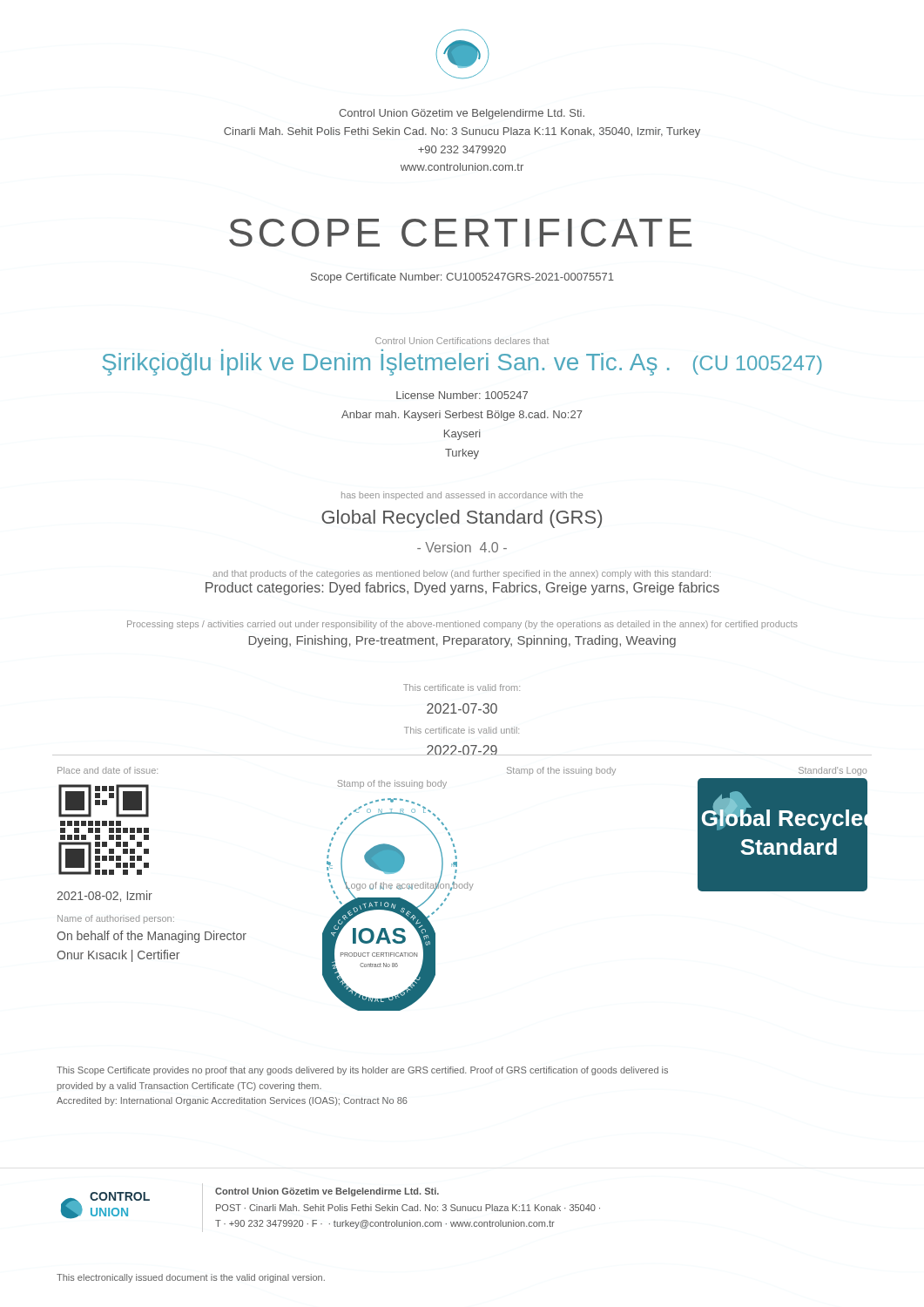Click where it says "Name of authorised person:"
Viewport: 924px width, 1307px height.
click(x=116, y=918)
